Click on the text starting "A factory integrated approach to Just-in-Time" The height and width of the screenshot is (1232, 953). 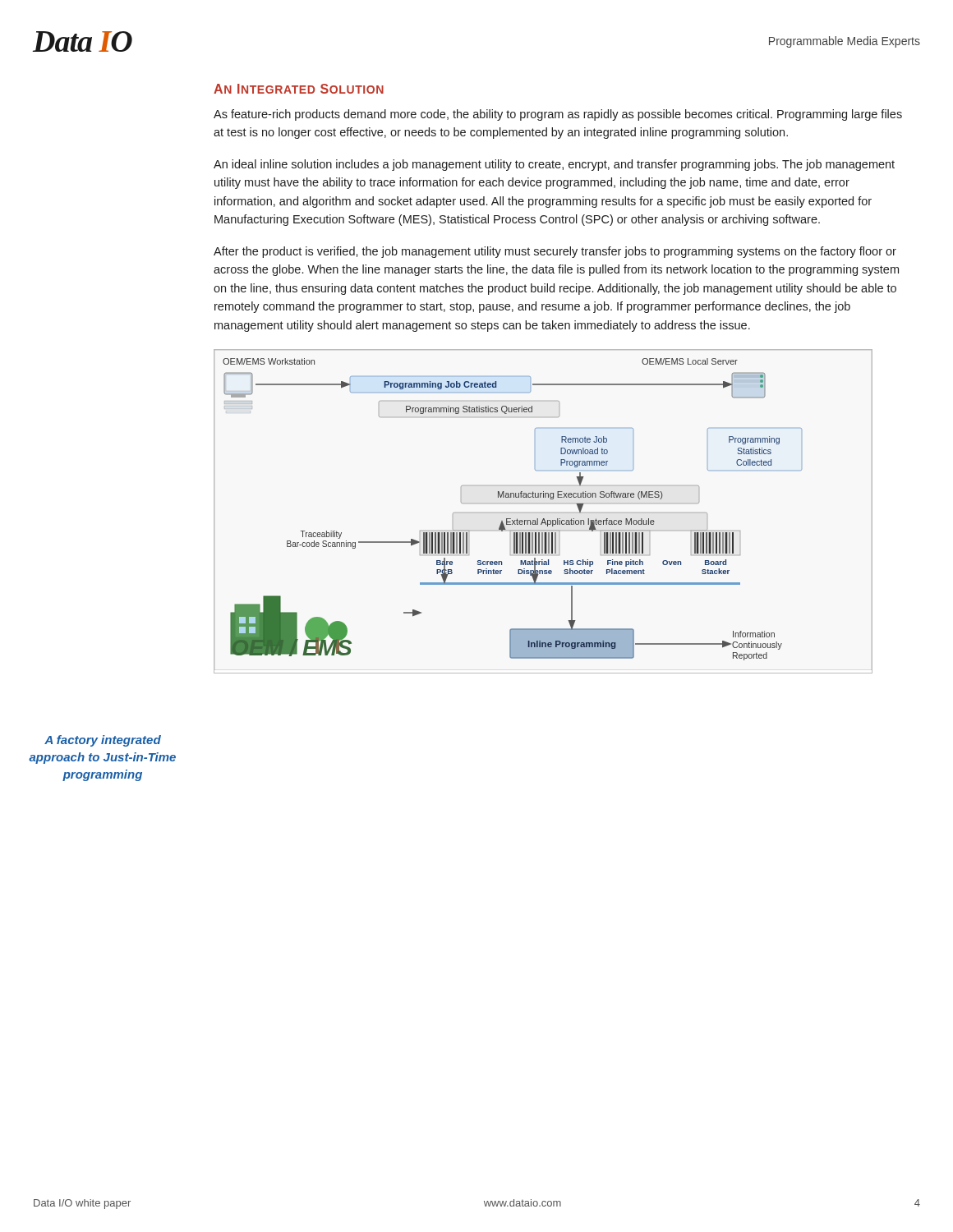103,757
